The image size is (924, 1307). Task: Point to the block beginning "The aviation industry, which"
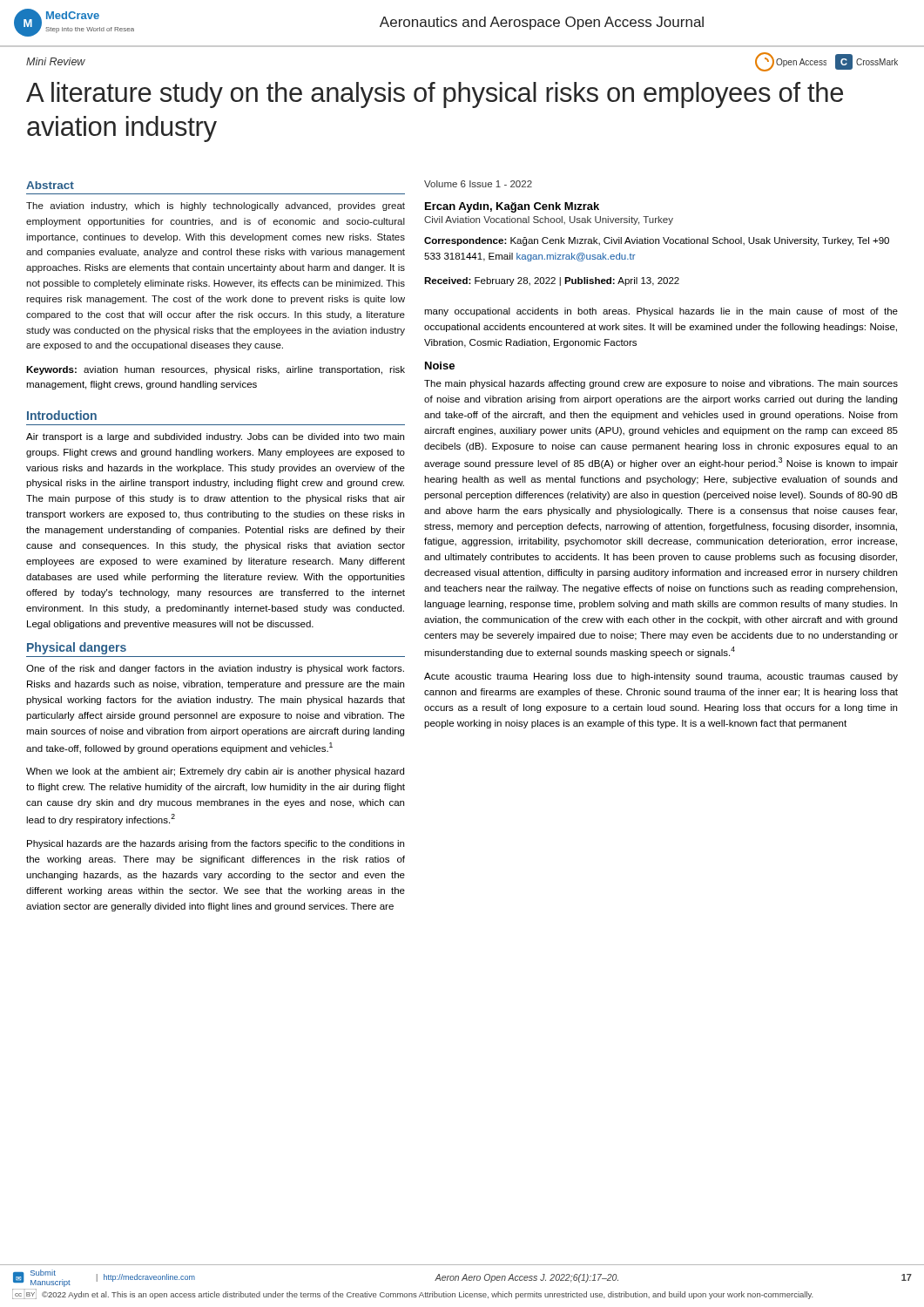(x=216, y=275)
